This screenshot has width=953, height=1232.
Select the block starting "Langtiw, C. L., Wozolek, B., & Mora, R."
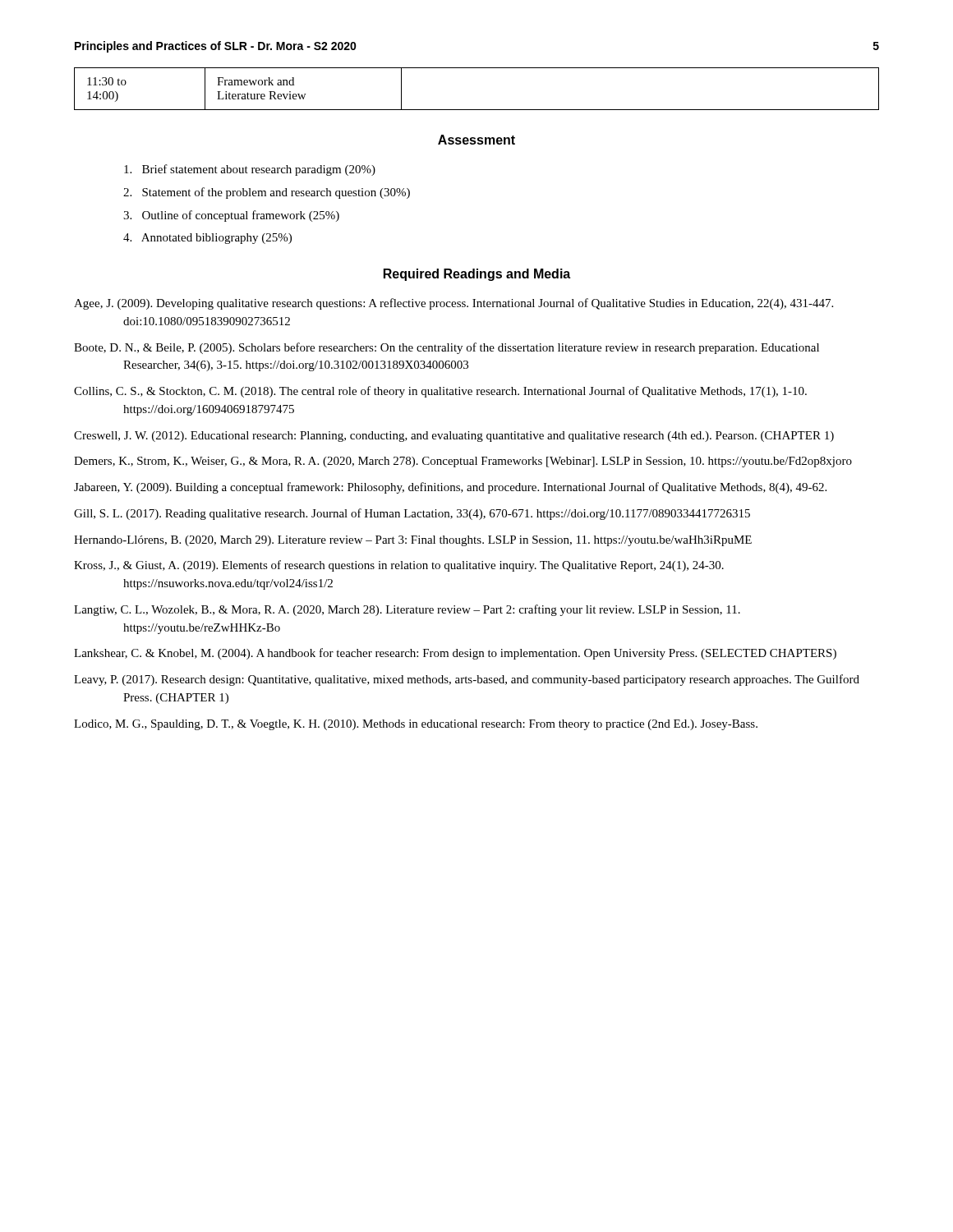(x=407, y=618)
